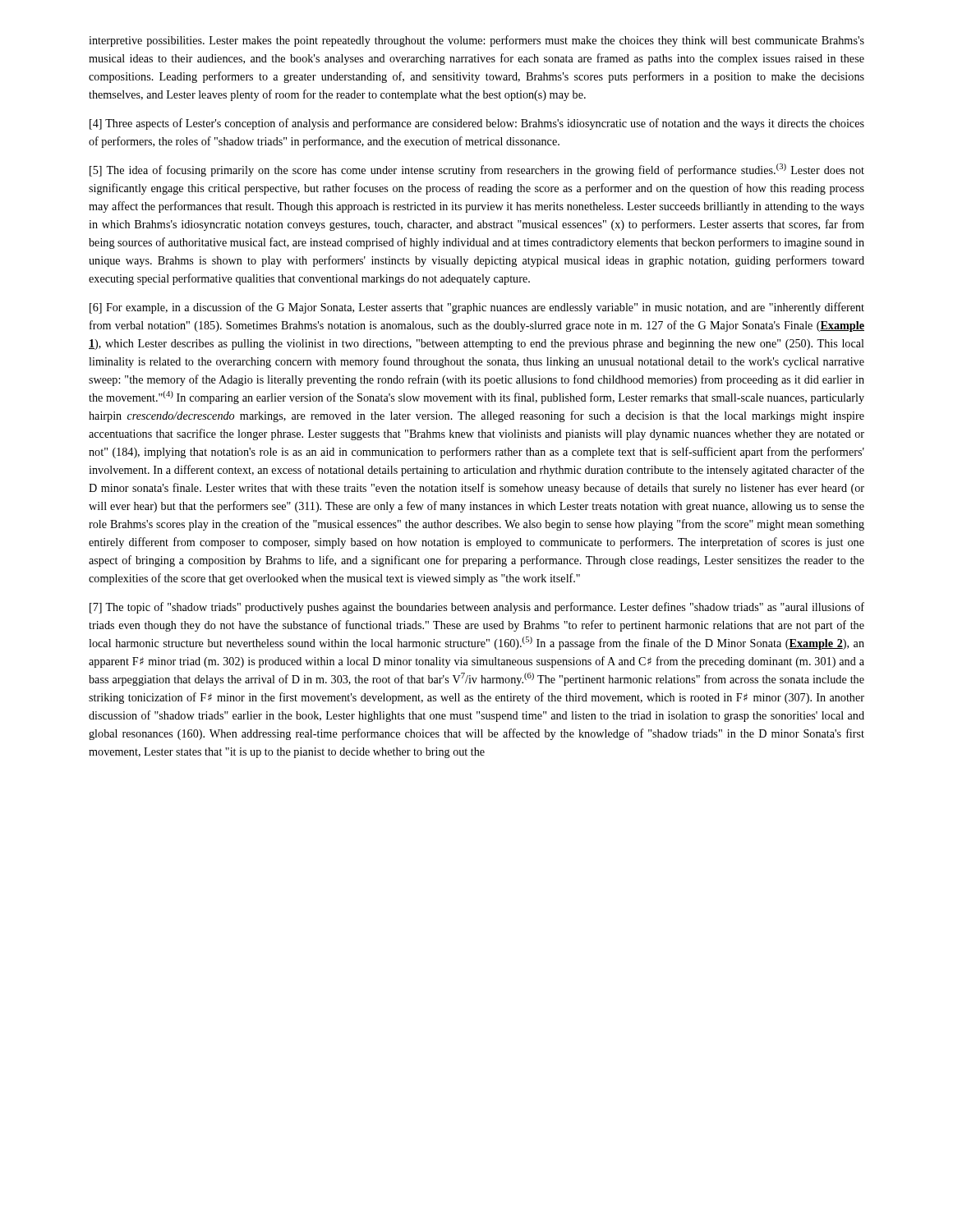Find the region starting "[4] Three aspects of Lester's conception of"
Viewport: 953px width, 1232px height.
476,132
